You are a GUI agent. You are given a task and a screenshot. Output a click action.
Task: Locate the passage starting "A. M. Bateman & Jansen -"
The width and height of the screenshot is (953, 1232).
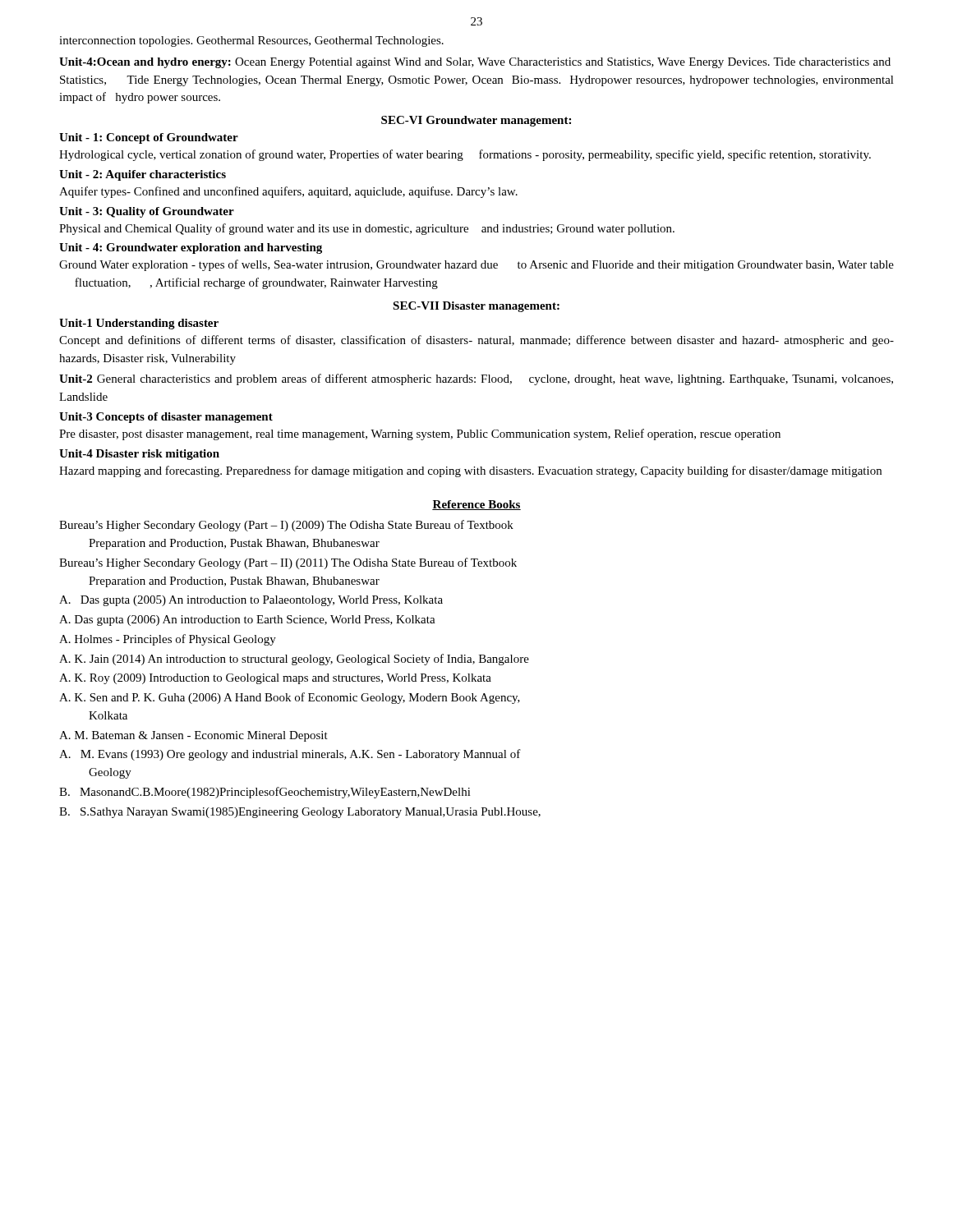pos(193,735)
